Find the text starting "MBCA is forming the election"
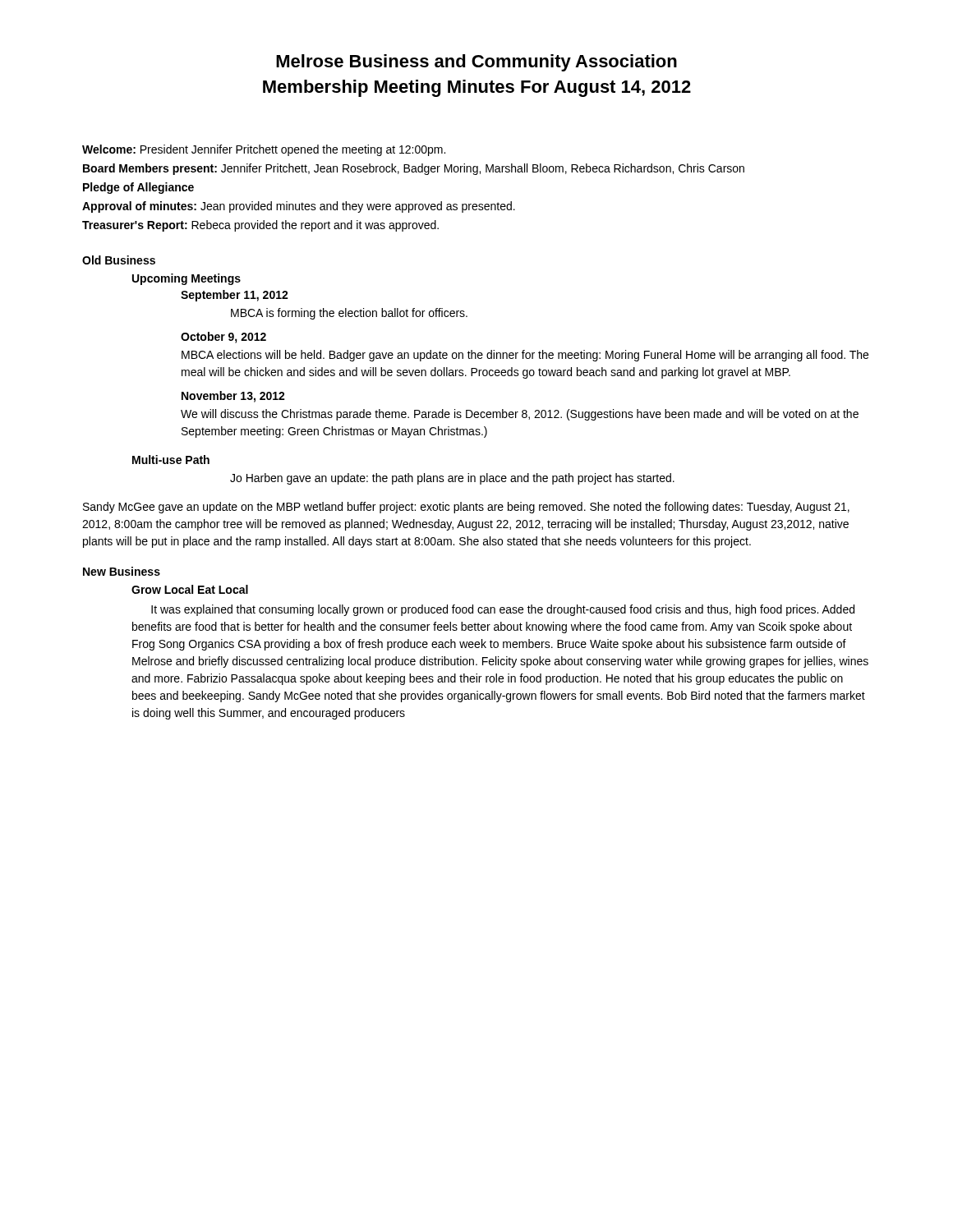Viewport: 953px width, 1232px height. pos(349,313)
